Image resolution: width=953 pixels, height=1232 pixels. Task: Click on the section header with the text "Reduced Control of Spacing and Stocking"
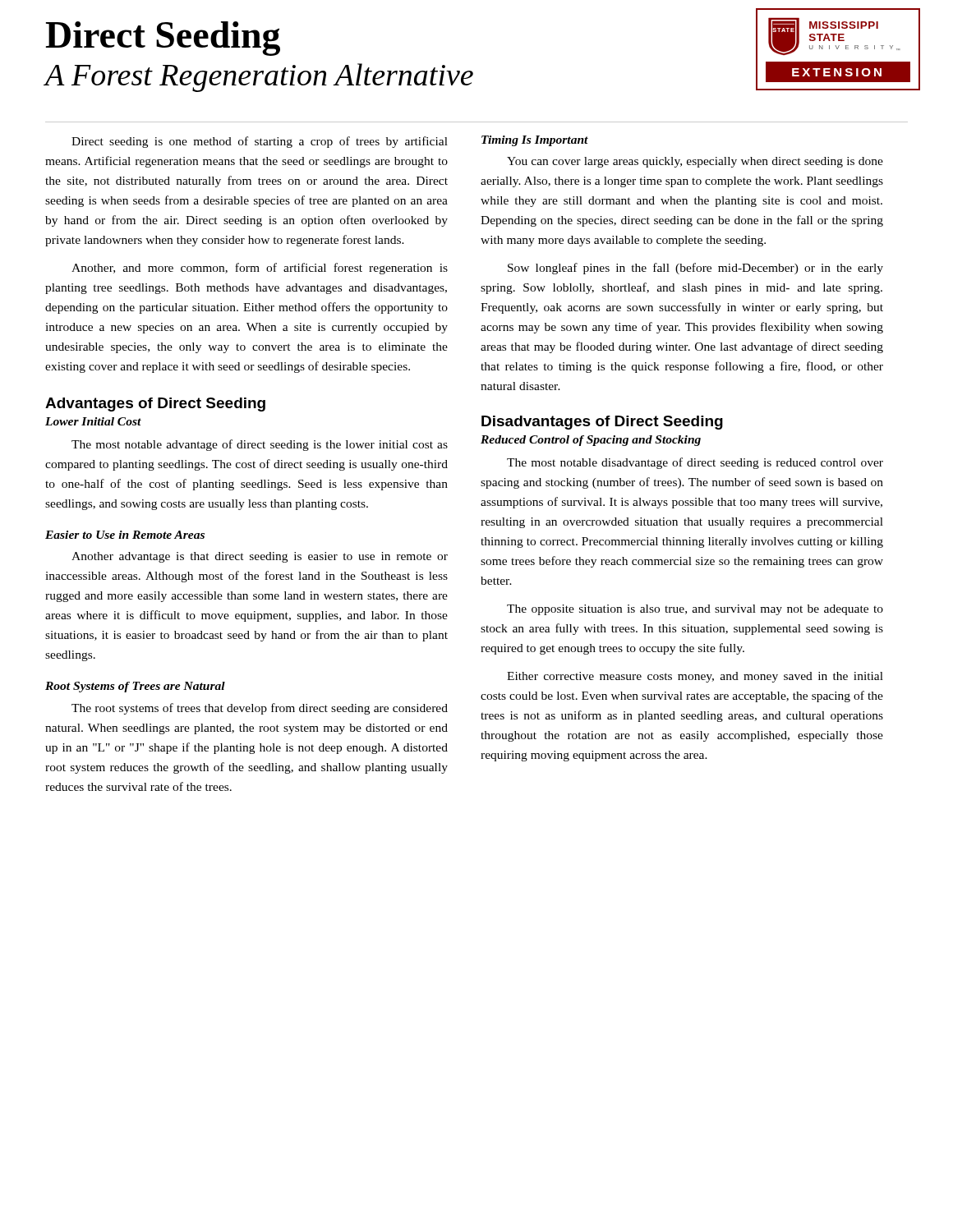pos(682,440)
